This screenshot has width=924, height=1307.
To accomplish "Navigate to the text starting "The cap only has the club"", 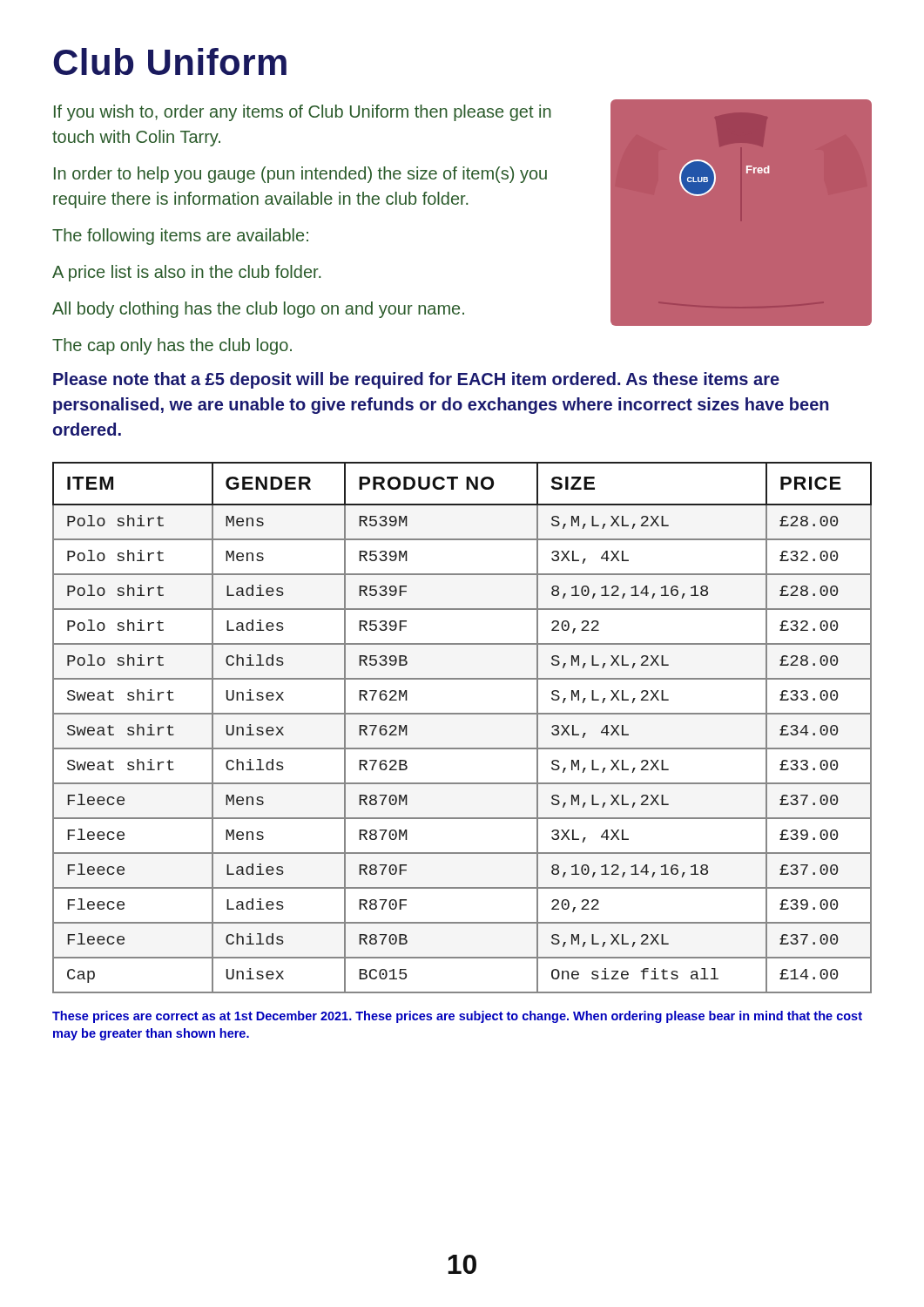I will pos(173,345).
